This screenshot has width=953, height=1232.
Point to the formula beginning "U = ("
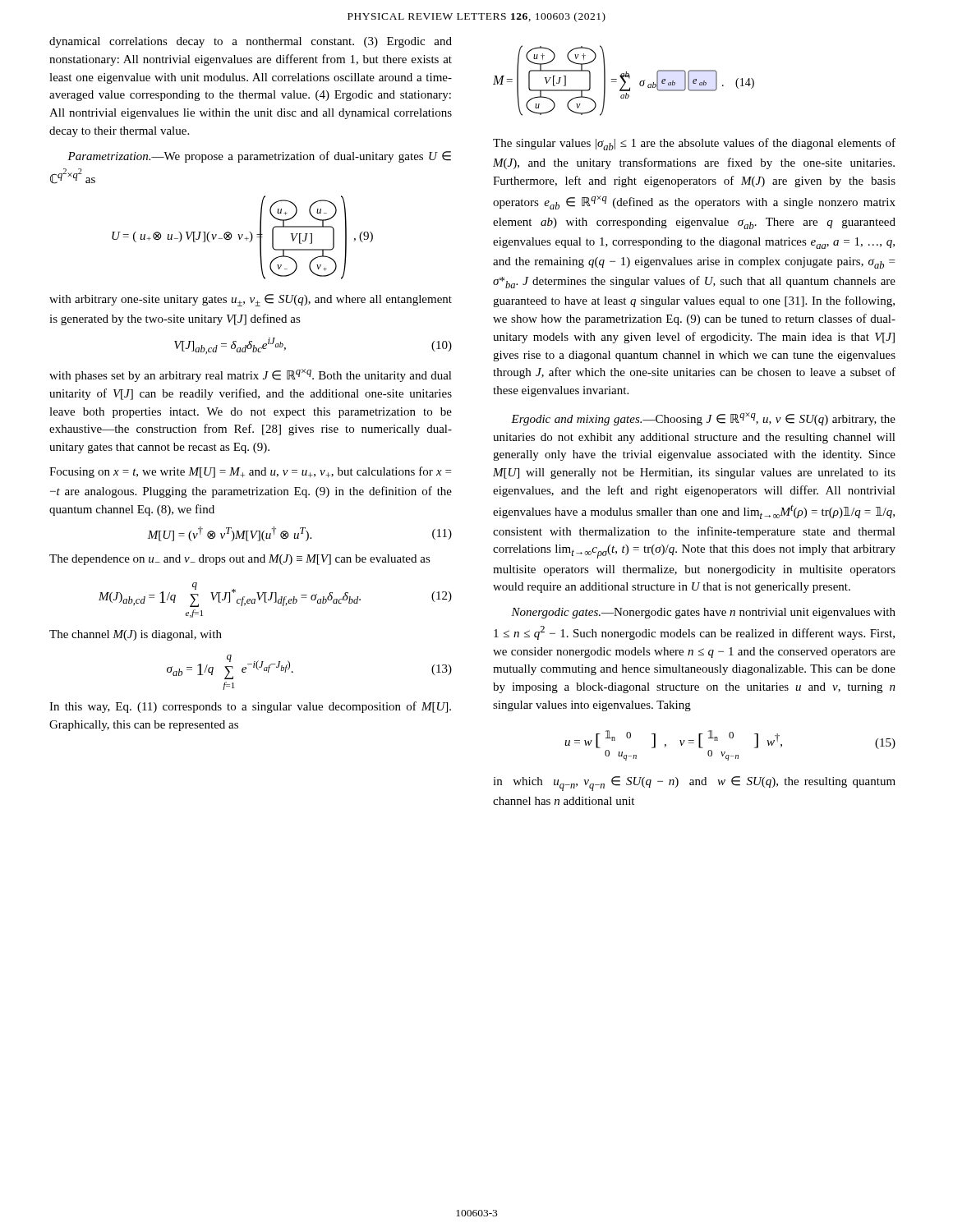tap(251, 237)
